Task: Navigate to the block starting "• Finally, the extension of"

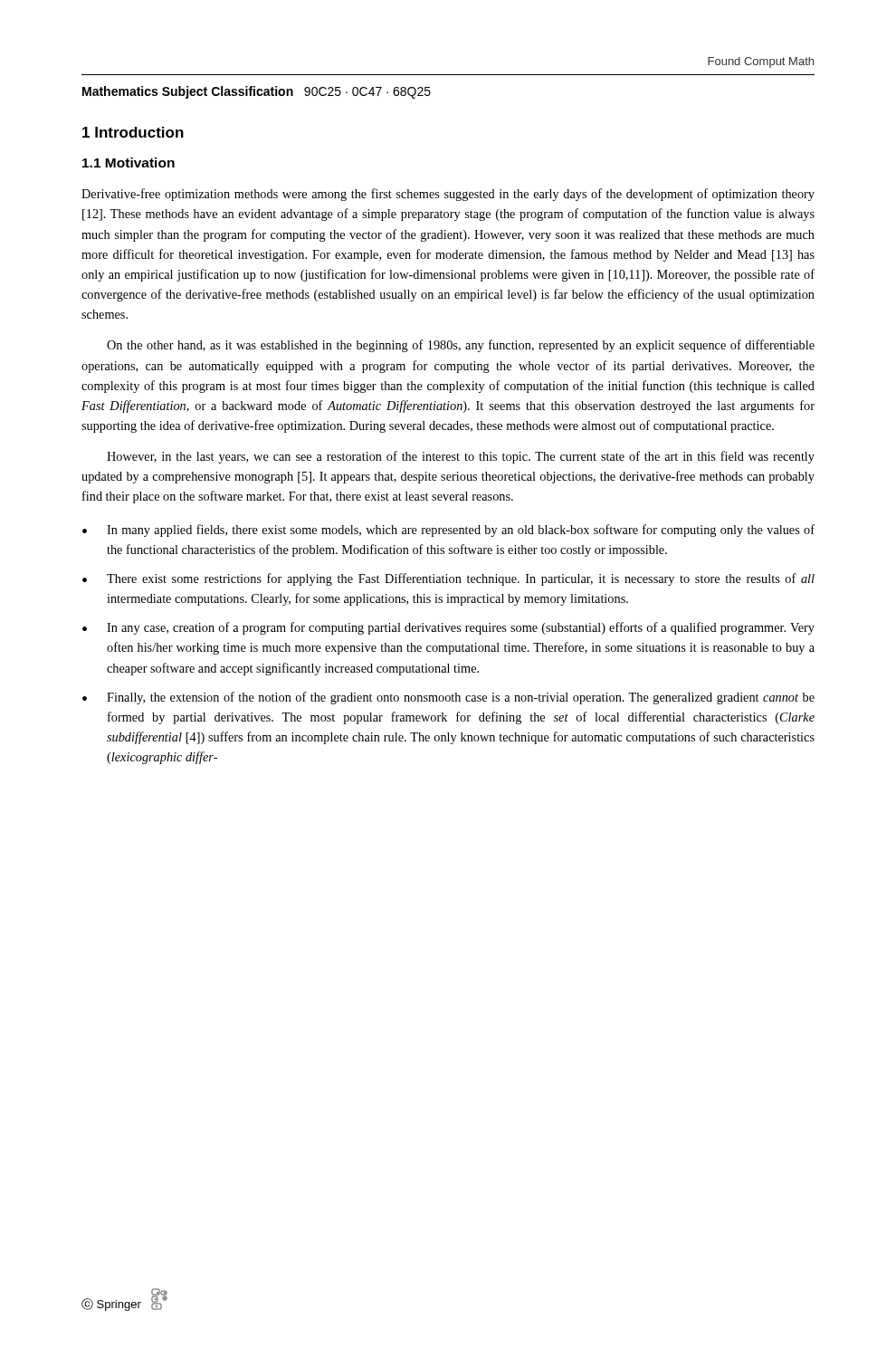Action: [x=448, y=727]
